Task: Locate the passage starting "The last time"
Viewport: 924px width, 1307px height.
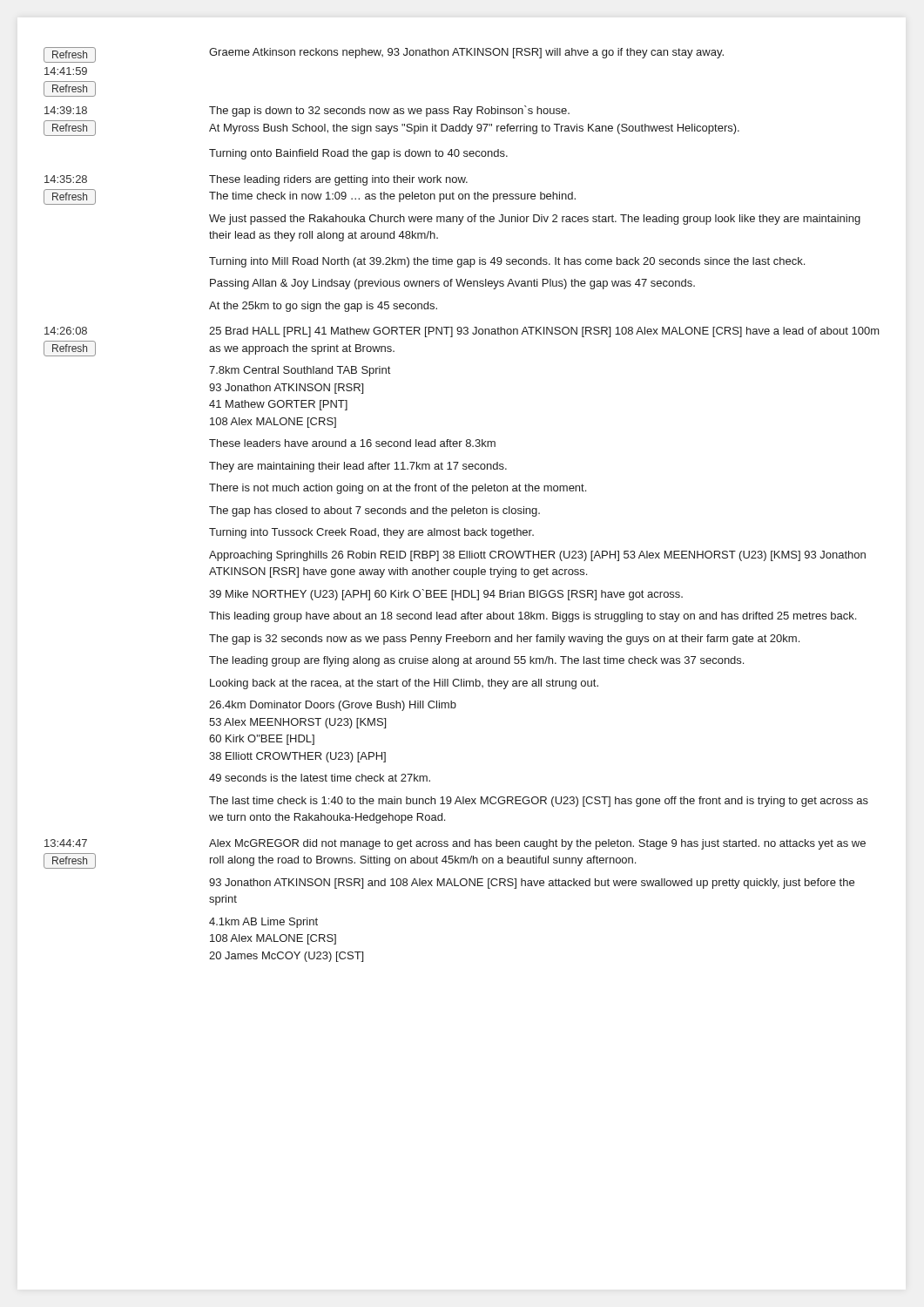Action: tap(539, 808)
